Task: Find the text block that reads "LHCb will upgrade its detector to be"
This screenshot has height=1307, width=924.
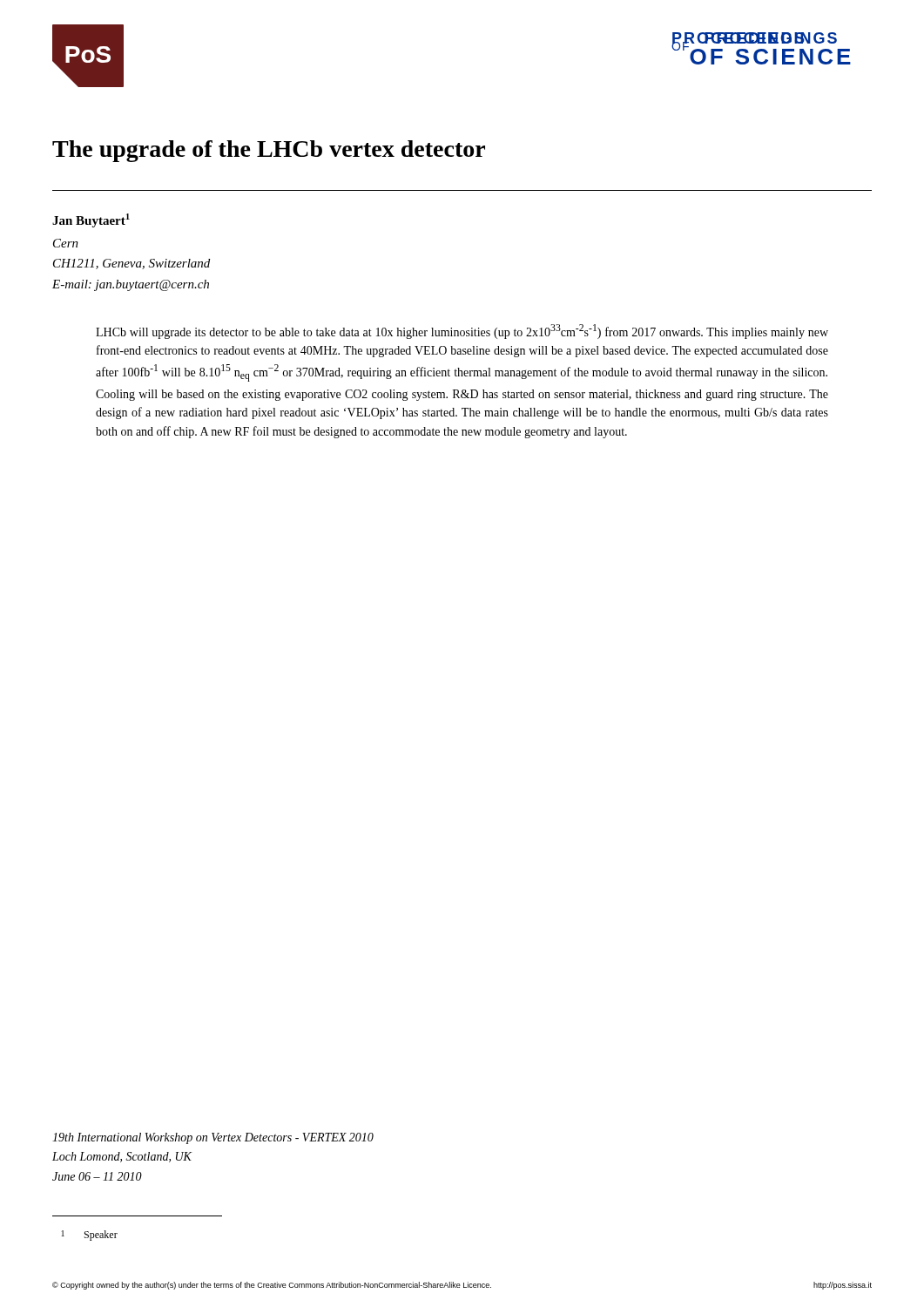Action: pyautogui.click(x=462, y=380)
